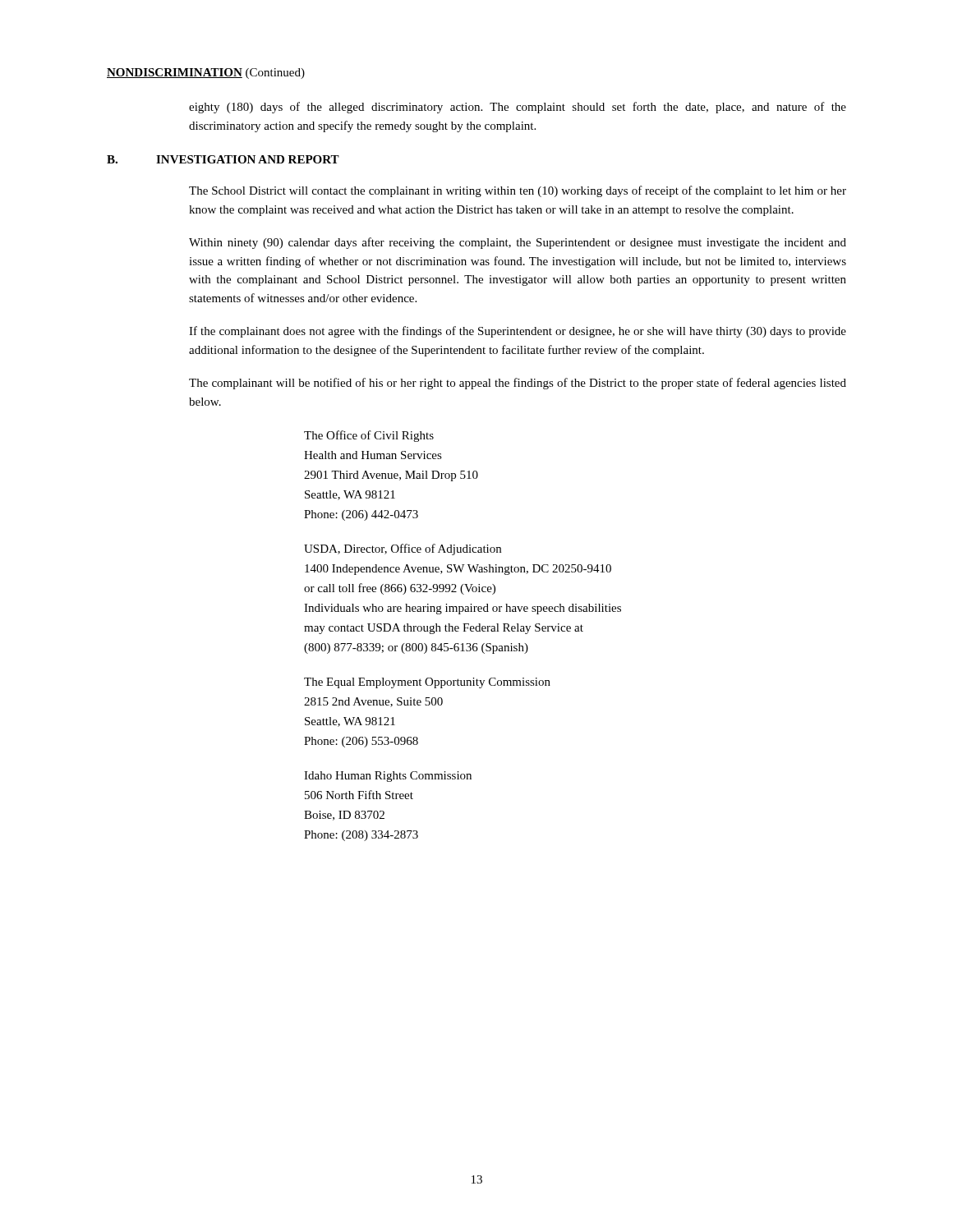Point to the element starting "NONDISCRIMINATION (Continued)"
The width and height of the screenshot is (953, 1232).
click(x=206, y=72)
